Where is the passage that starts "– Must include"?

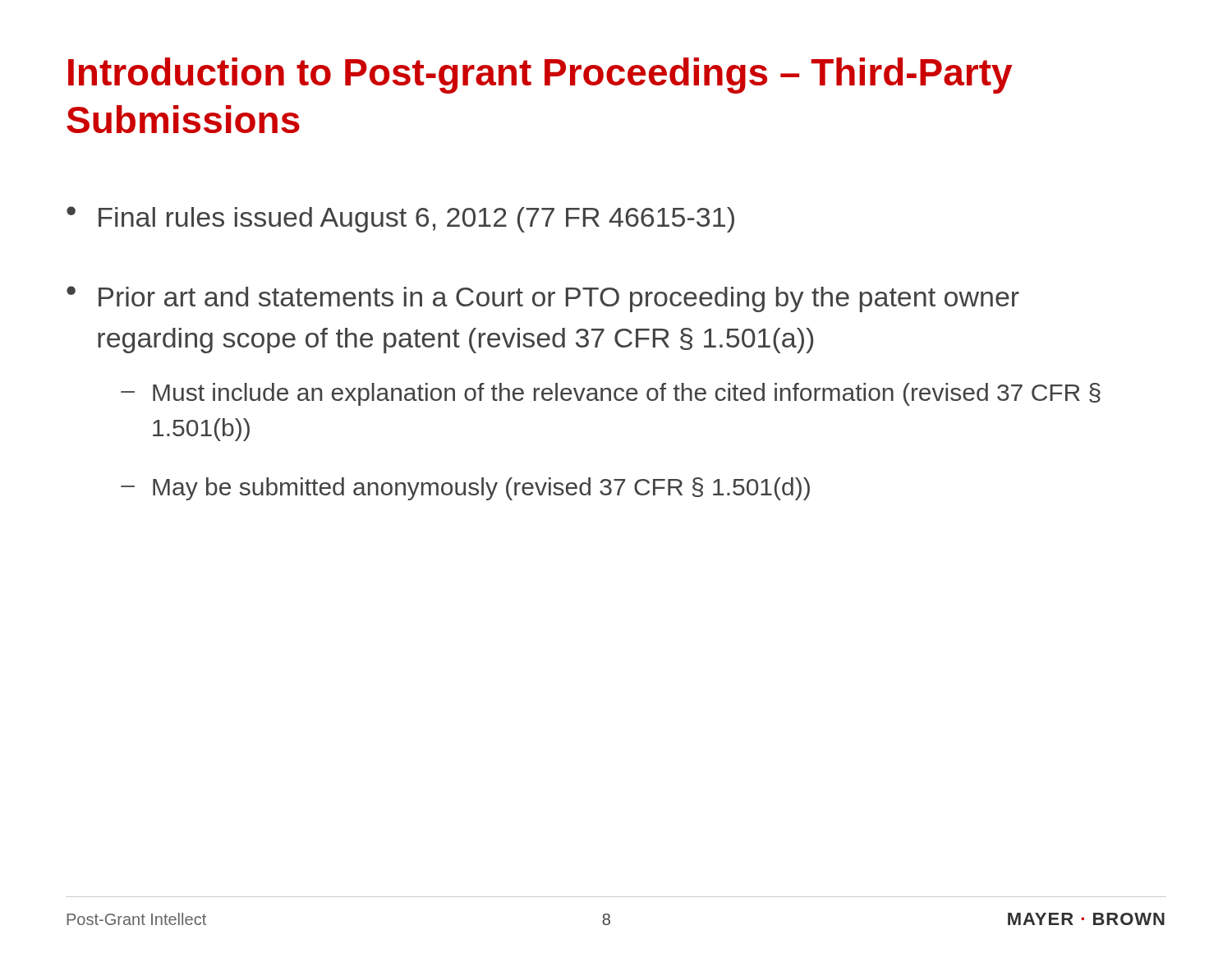click(627, 410)
